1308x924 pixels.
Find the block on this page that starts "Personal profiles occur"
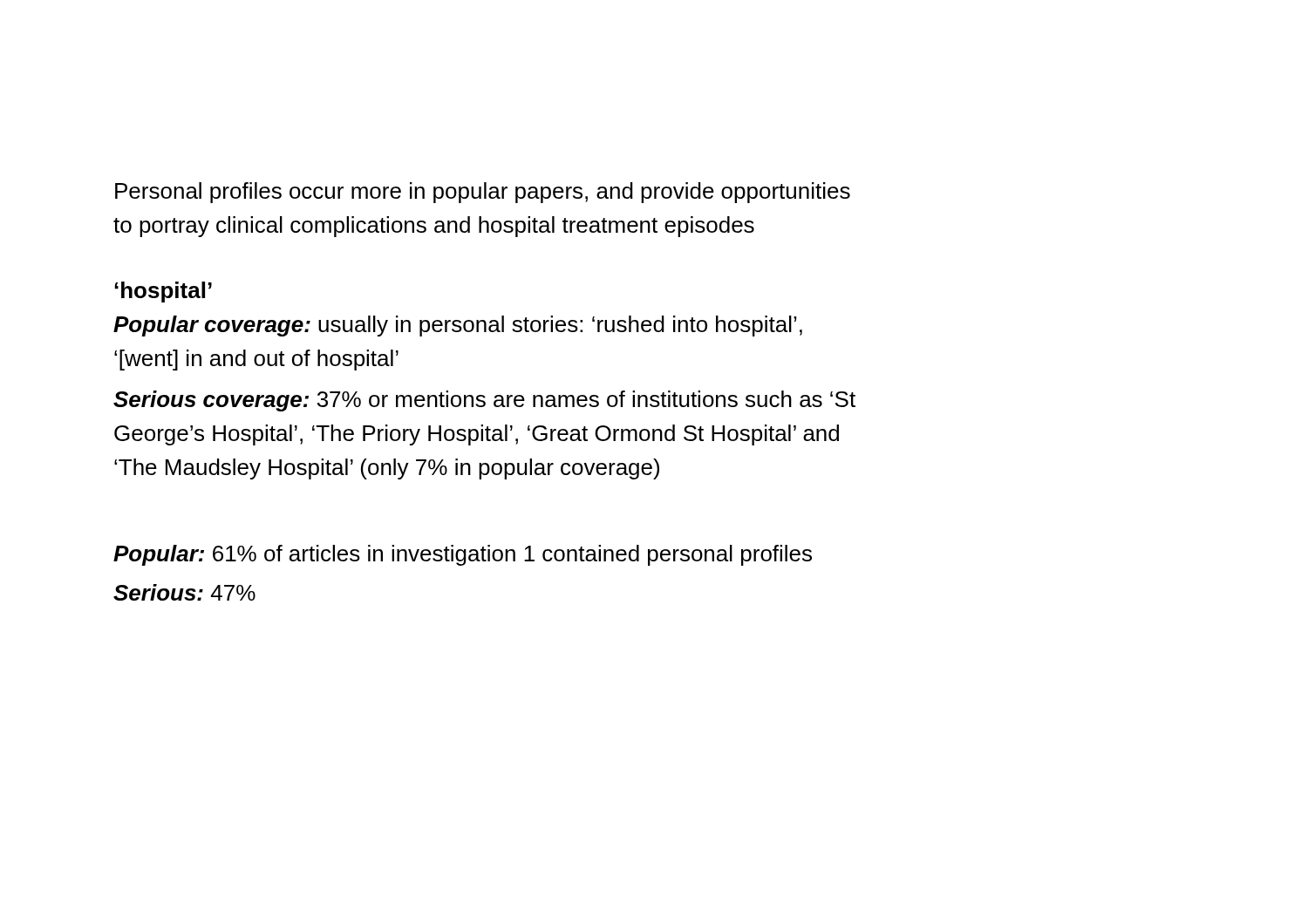tap(482, 208)
